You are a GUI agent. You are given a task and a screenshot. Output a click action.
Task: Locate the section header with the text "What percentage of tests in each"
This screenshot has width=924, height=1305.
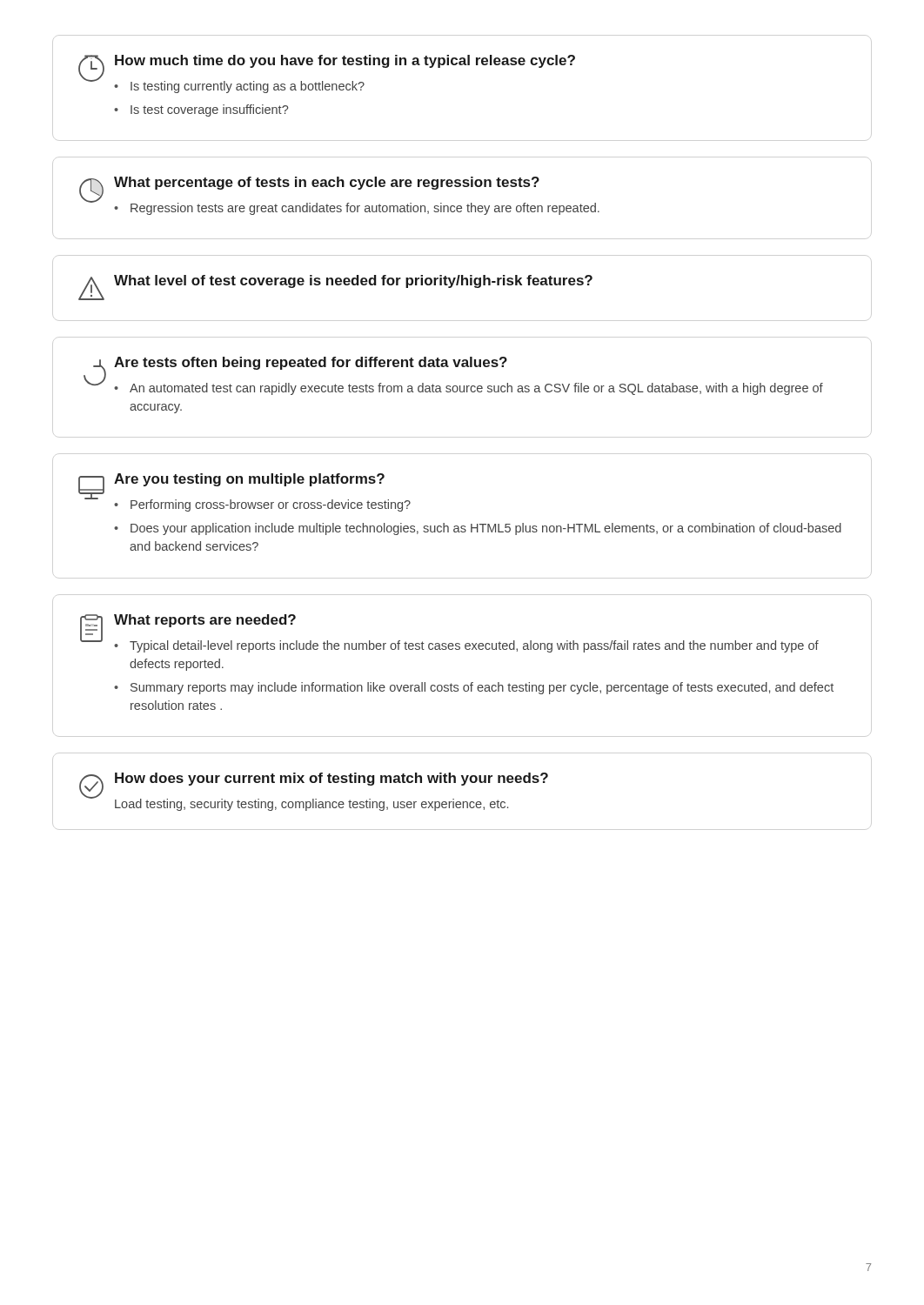point(460,198)
